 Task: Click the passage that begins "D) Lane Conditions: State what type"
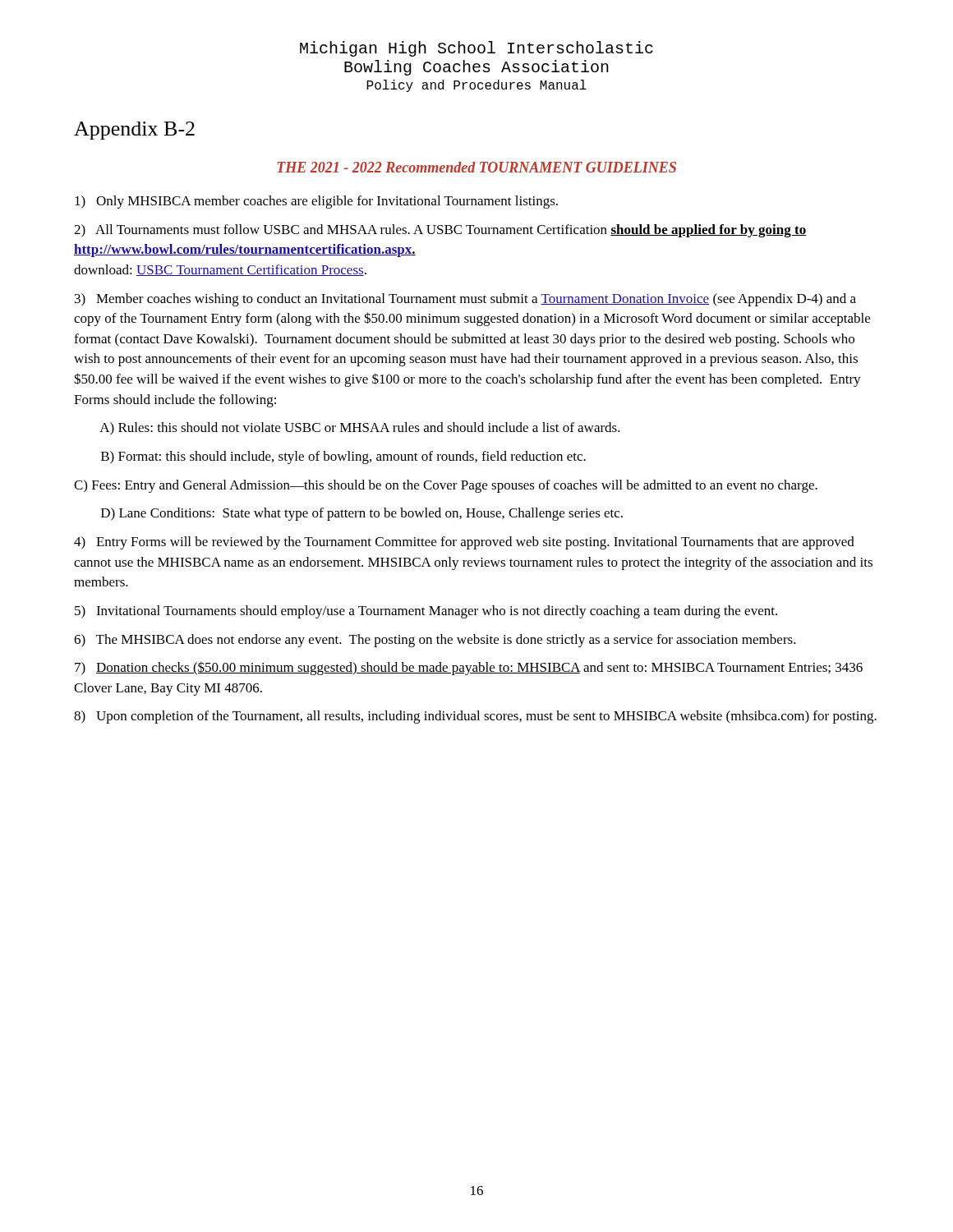pyautogui.click(x=360, y=513)
